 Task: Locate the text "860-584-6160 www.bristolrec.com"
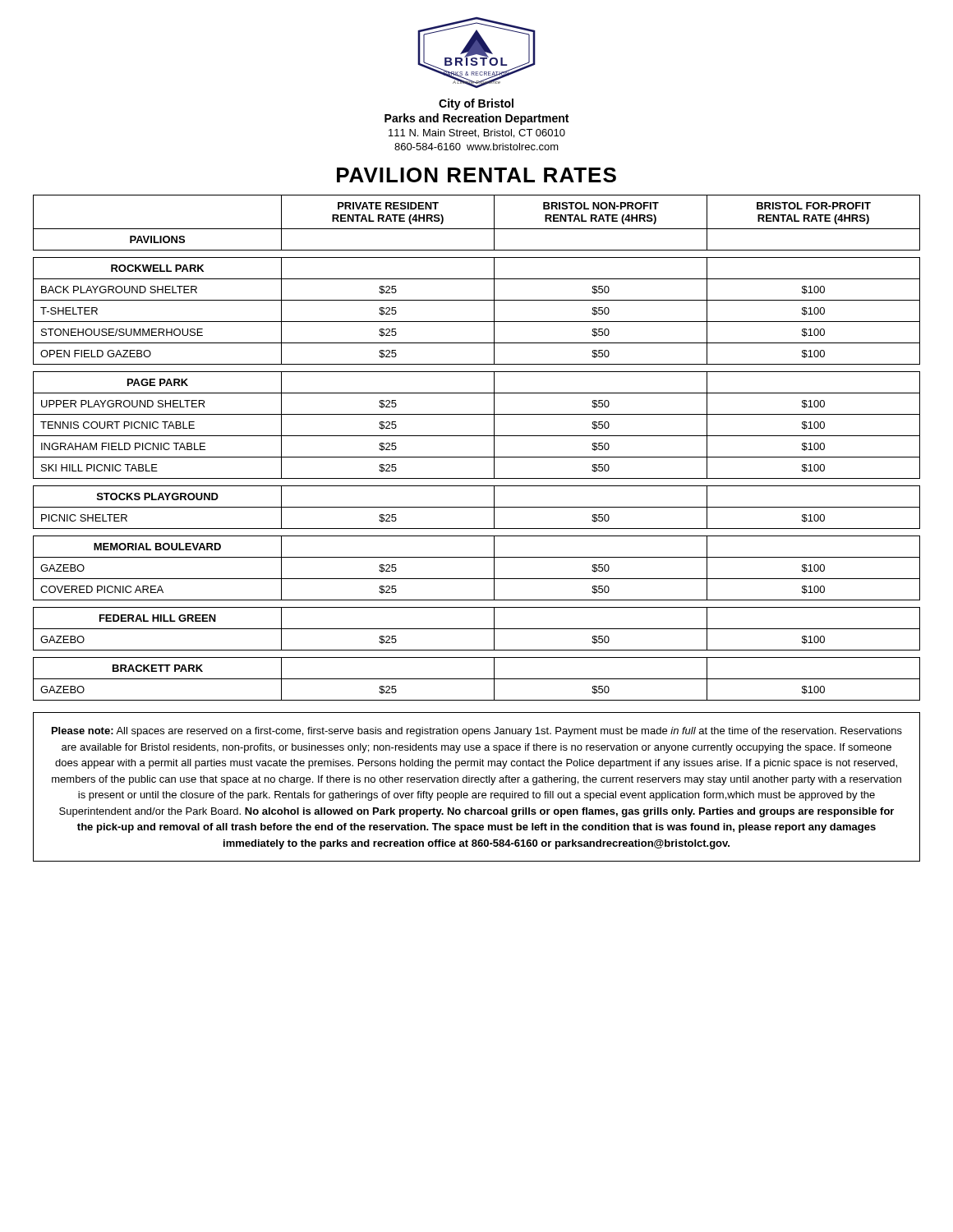coord(476,147)
